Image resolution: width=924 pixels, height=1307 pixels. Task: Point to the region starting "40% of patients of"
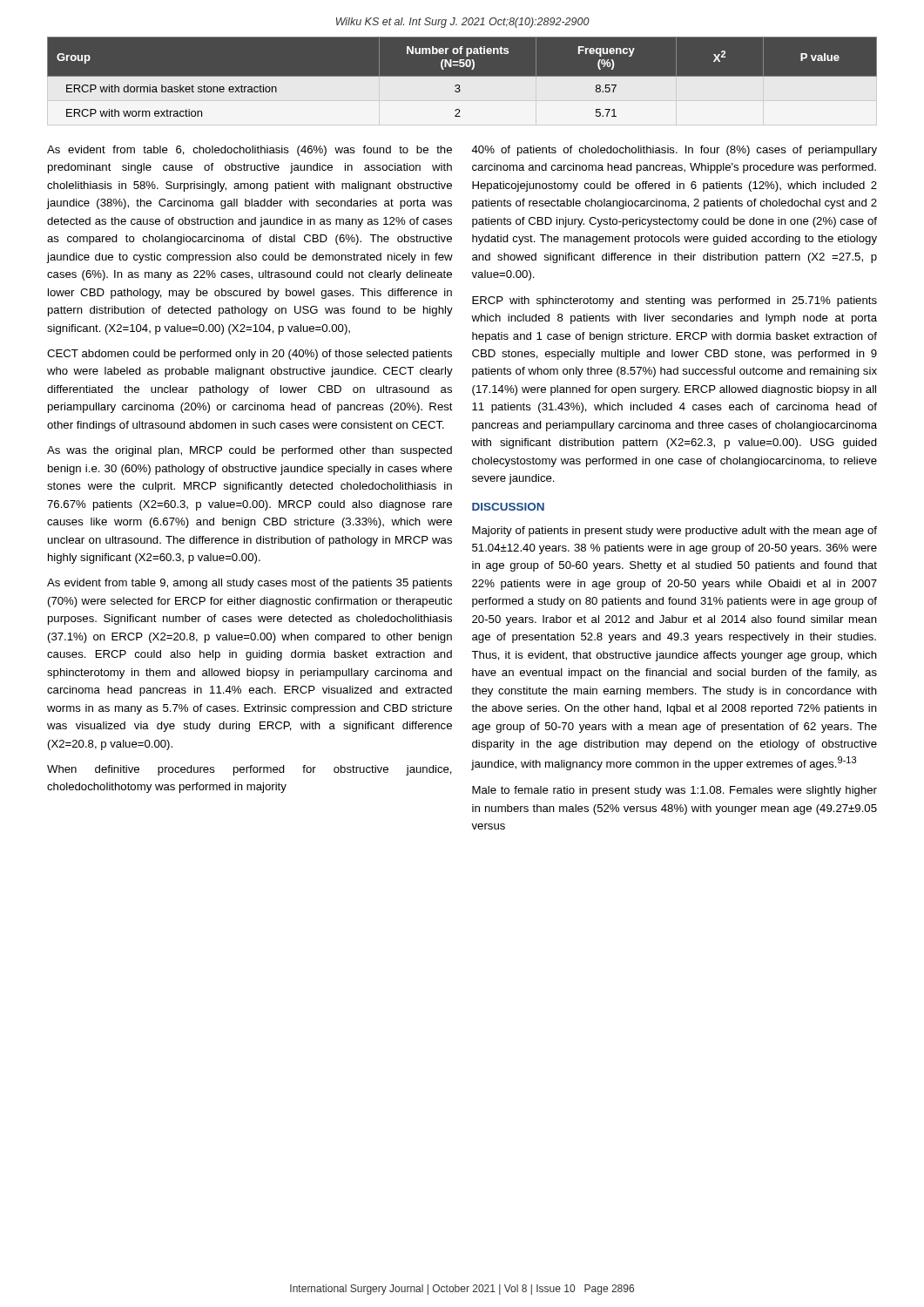pos(674,212)
